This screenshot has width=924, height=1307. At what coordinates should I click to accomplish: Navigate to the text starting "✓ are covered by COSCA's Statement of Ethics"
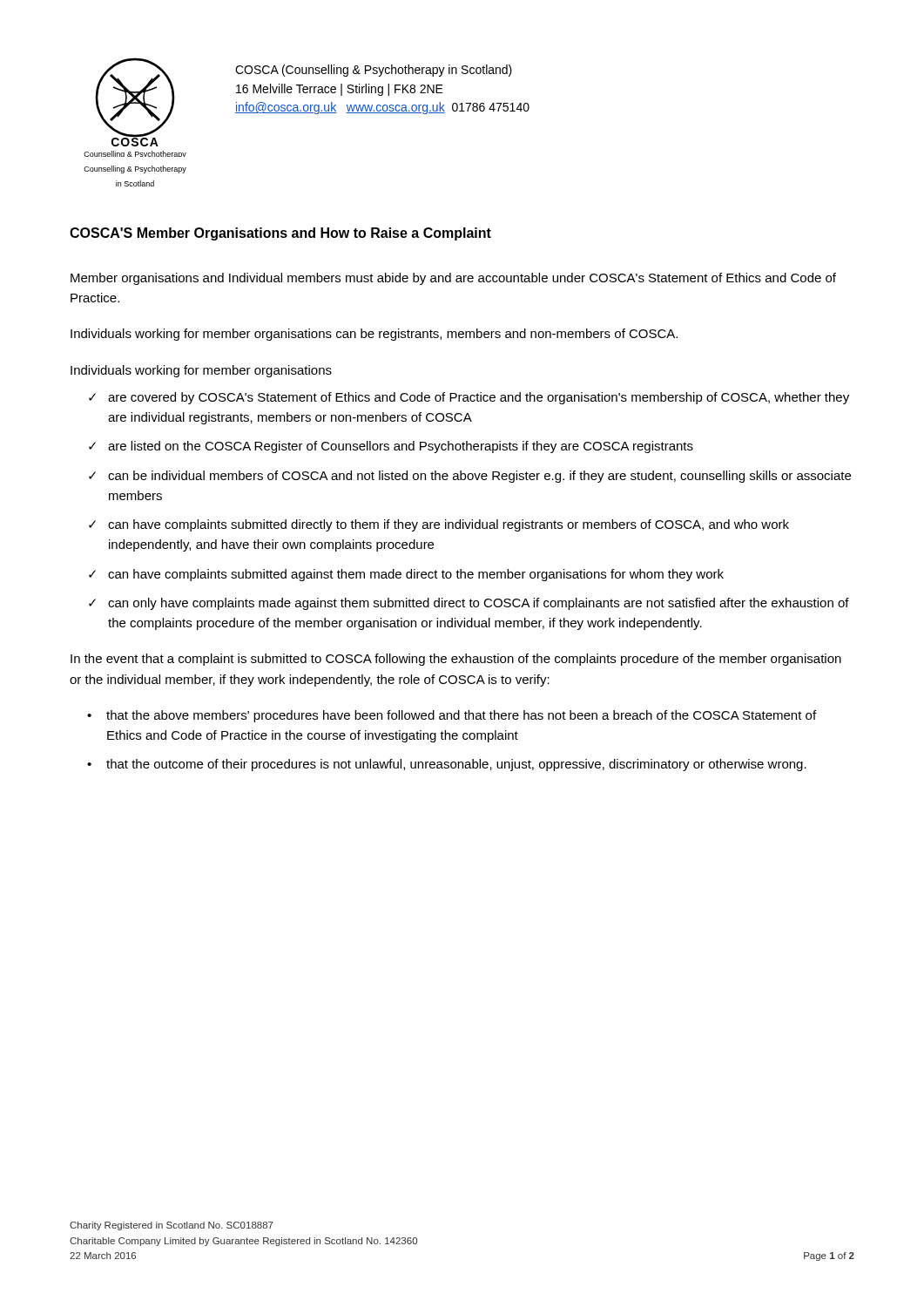tap(471, 407)
